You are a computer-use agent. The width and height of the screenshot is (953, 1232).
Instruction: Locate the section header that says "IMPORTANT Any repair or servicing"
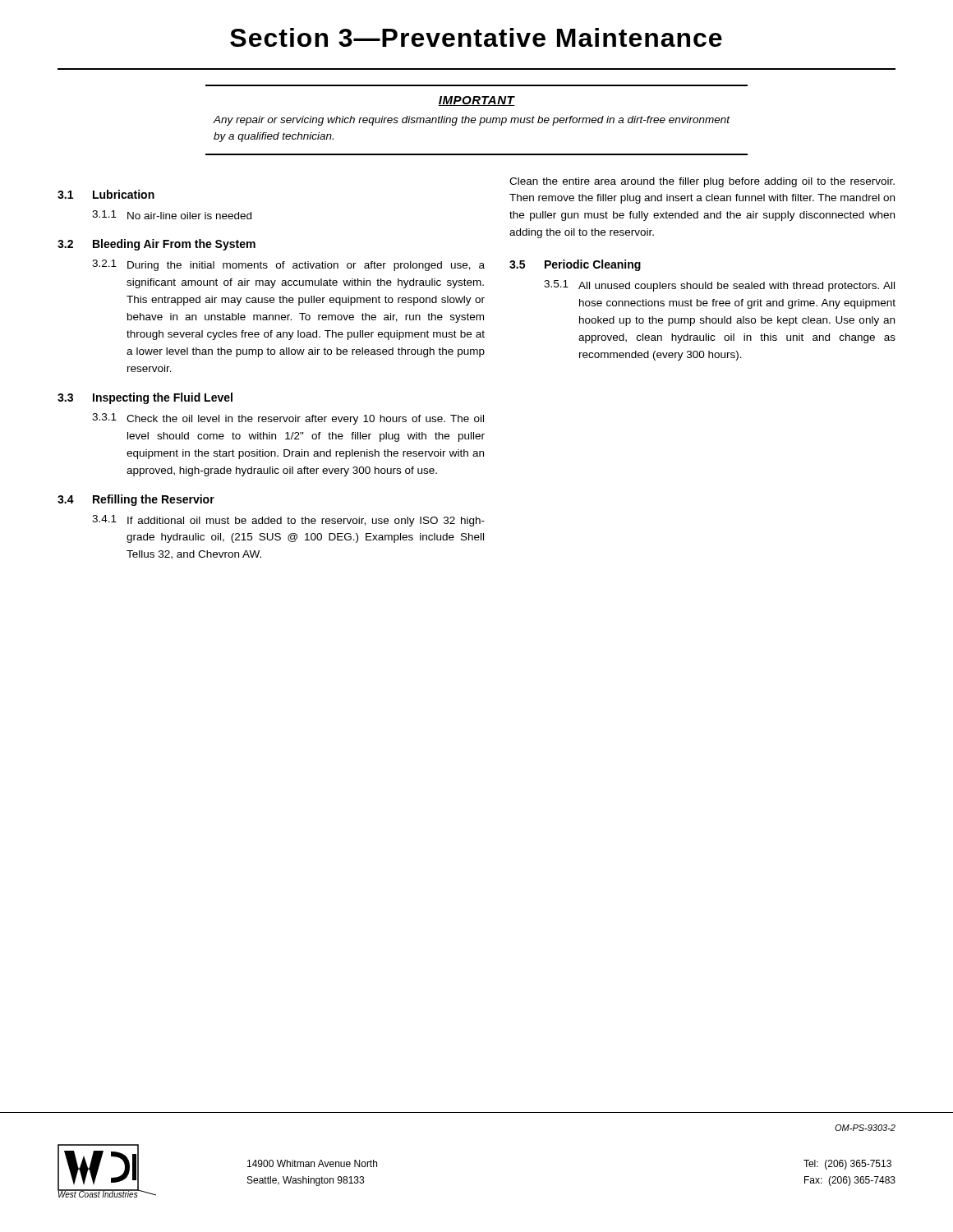click(x=476, y=119)
